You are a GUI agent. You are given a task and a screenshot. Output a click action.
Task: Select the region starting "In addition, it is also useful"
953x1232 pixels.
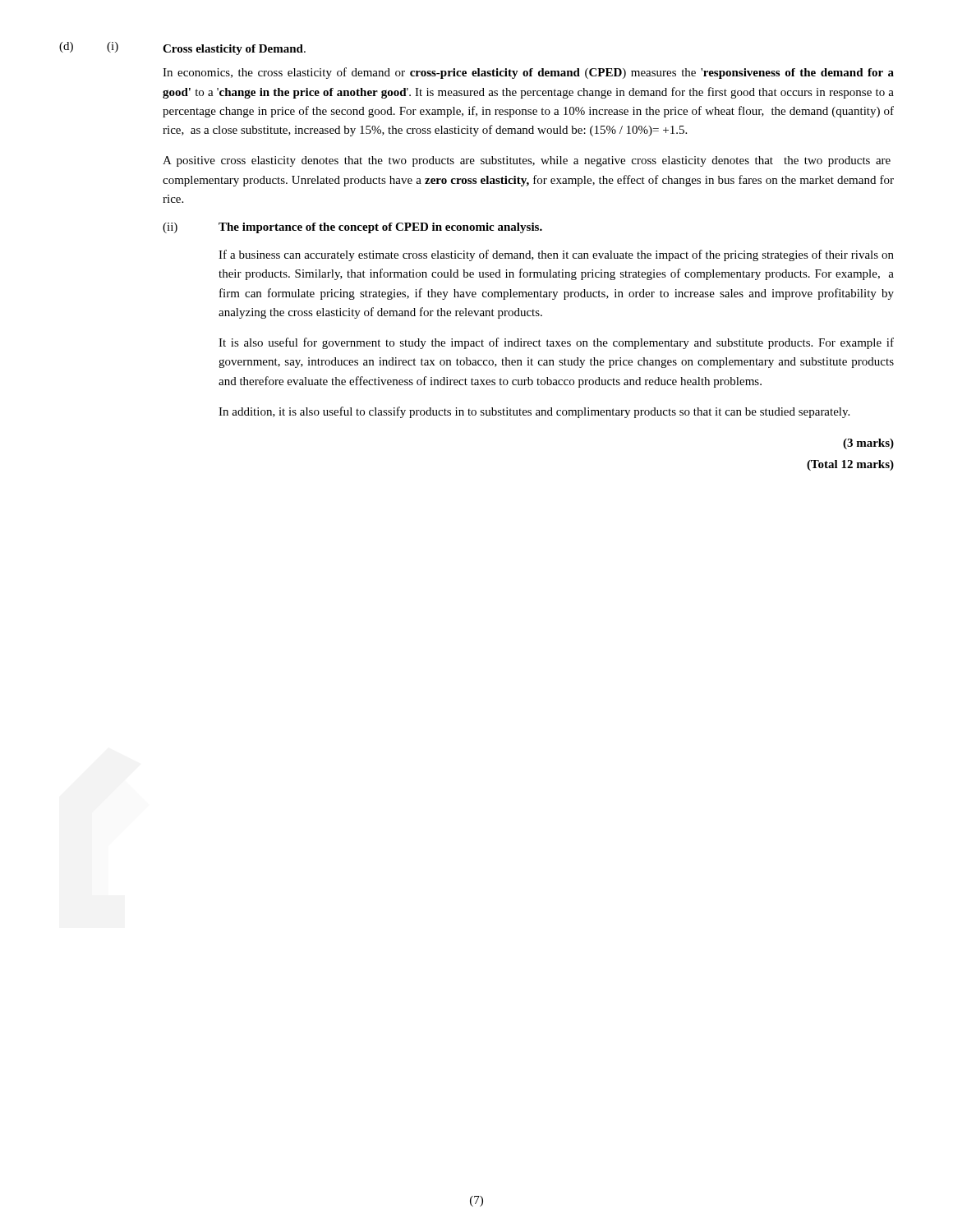click(x=556, y=412)
